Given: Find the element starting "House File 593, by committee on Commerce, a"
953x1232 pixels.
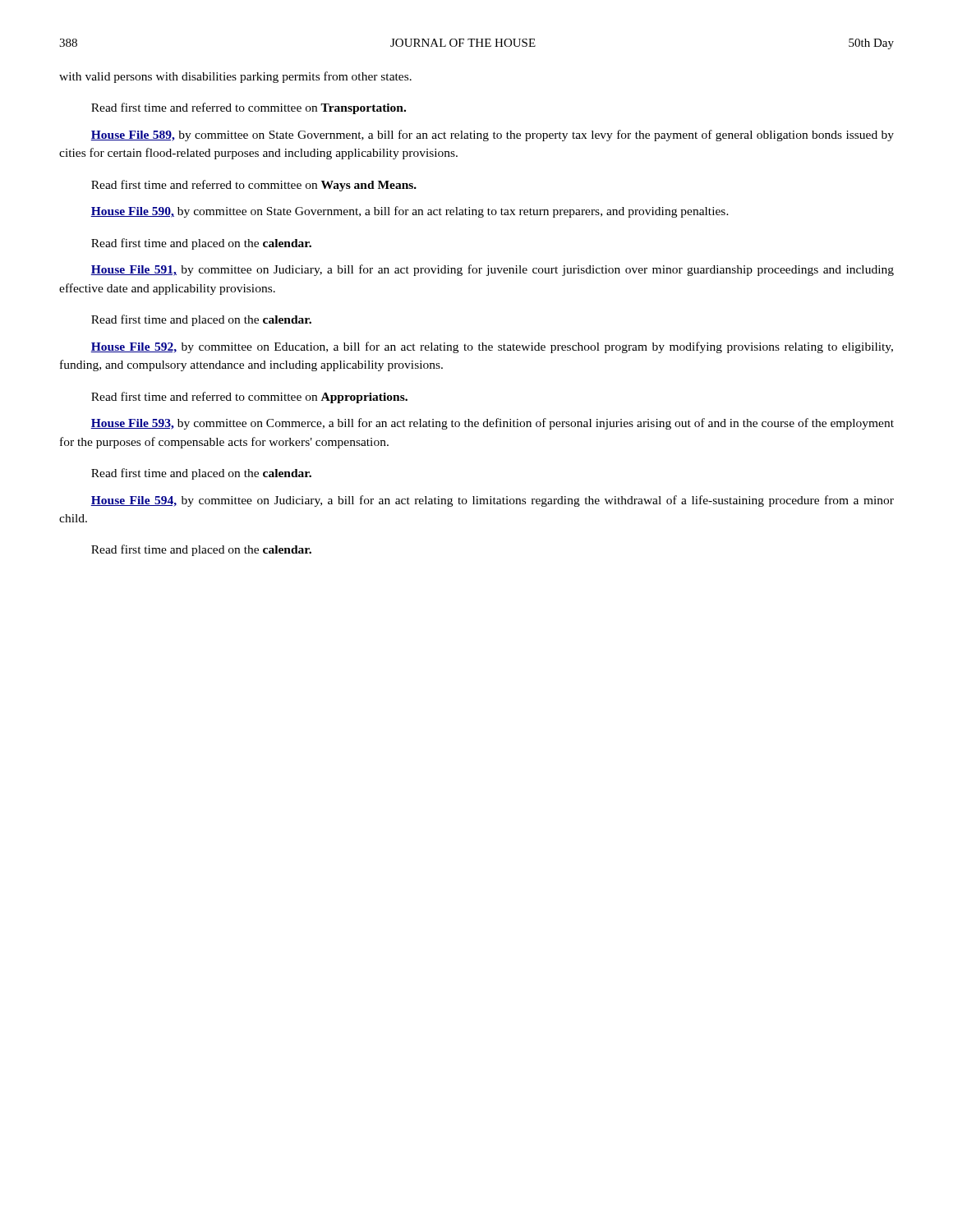Looking at the screenshot, I should pos(476,432).
